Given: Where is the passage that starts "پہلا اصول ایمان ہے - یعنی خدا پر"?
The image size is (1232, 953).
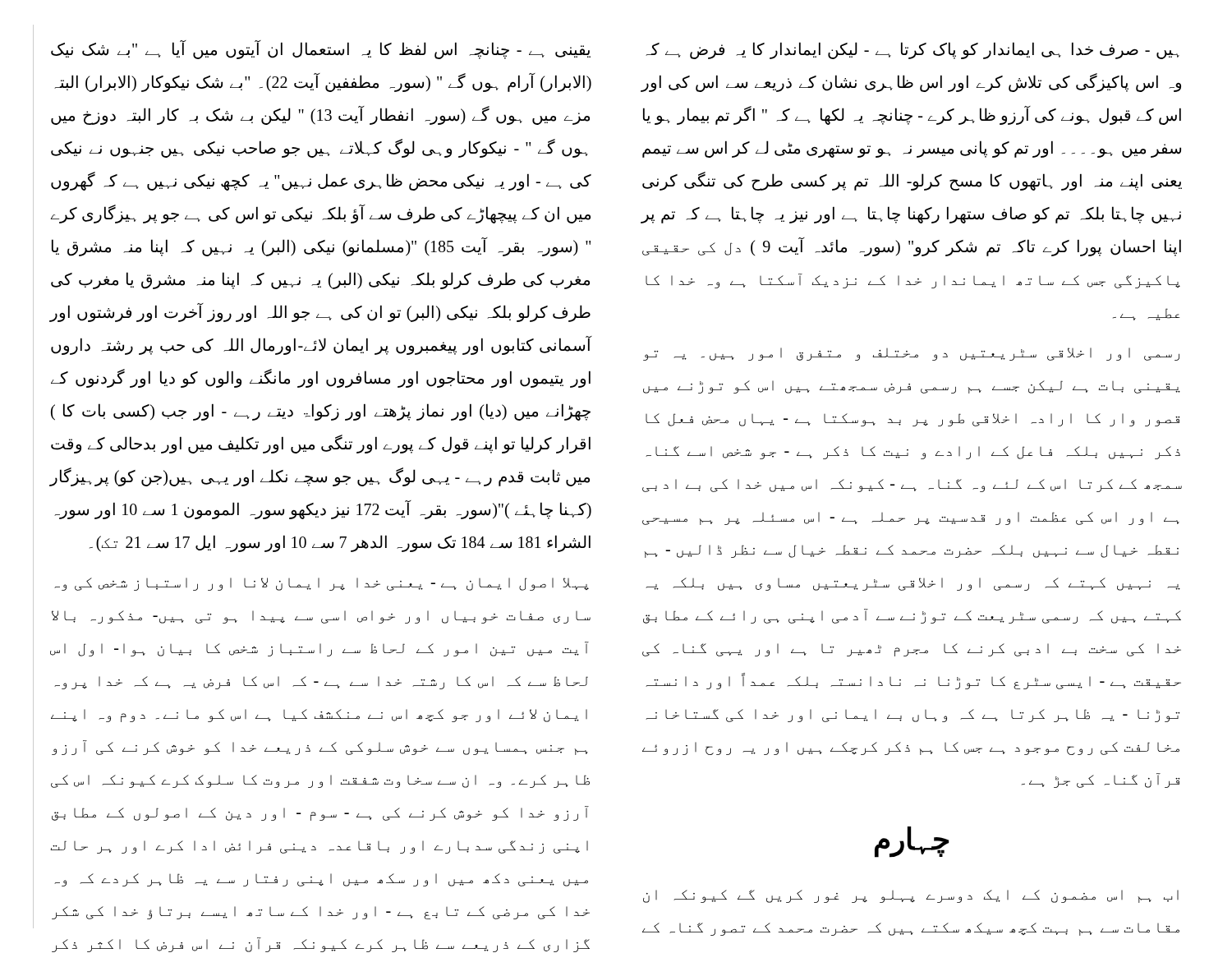Looking at the screenshot, I should 321,759.
